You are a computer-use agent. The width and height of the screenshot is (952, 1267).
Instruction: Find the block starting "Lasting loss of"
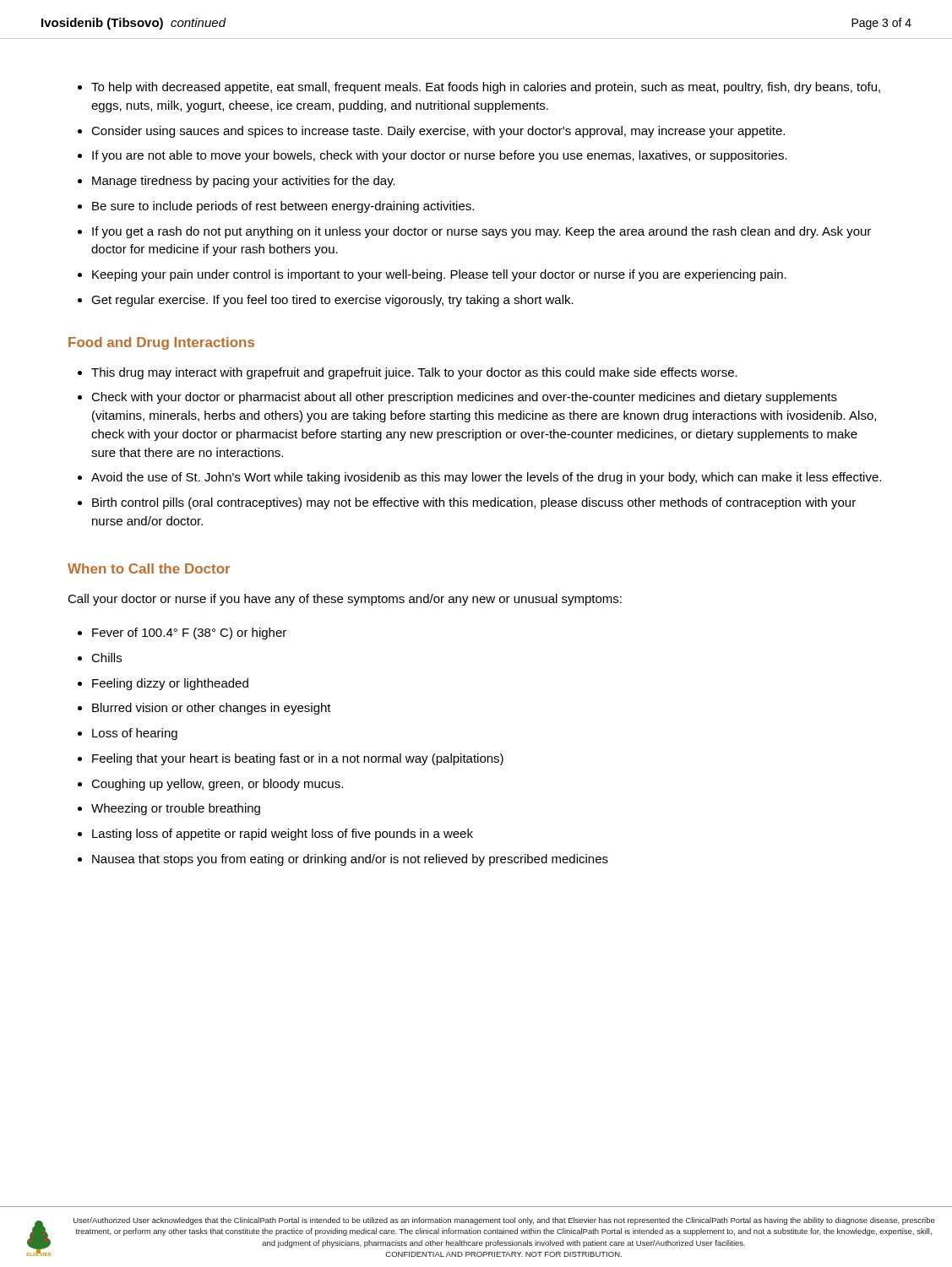(282, 833)
